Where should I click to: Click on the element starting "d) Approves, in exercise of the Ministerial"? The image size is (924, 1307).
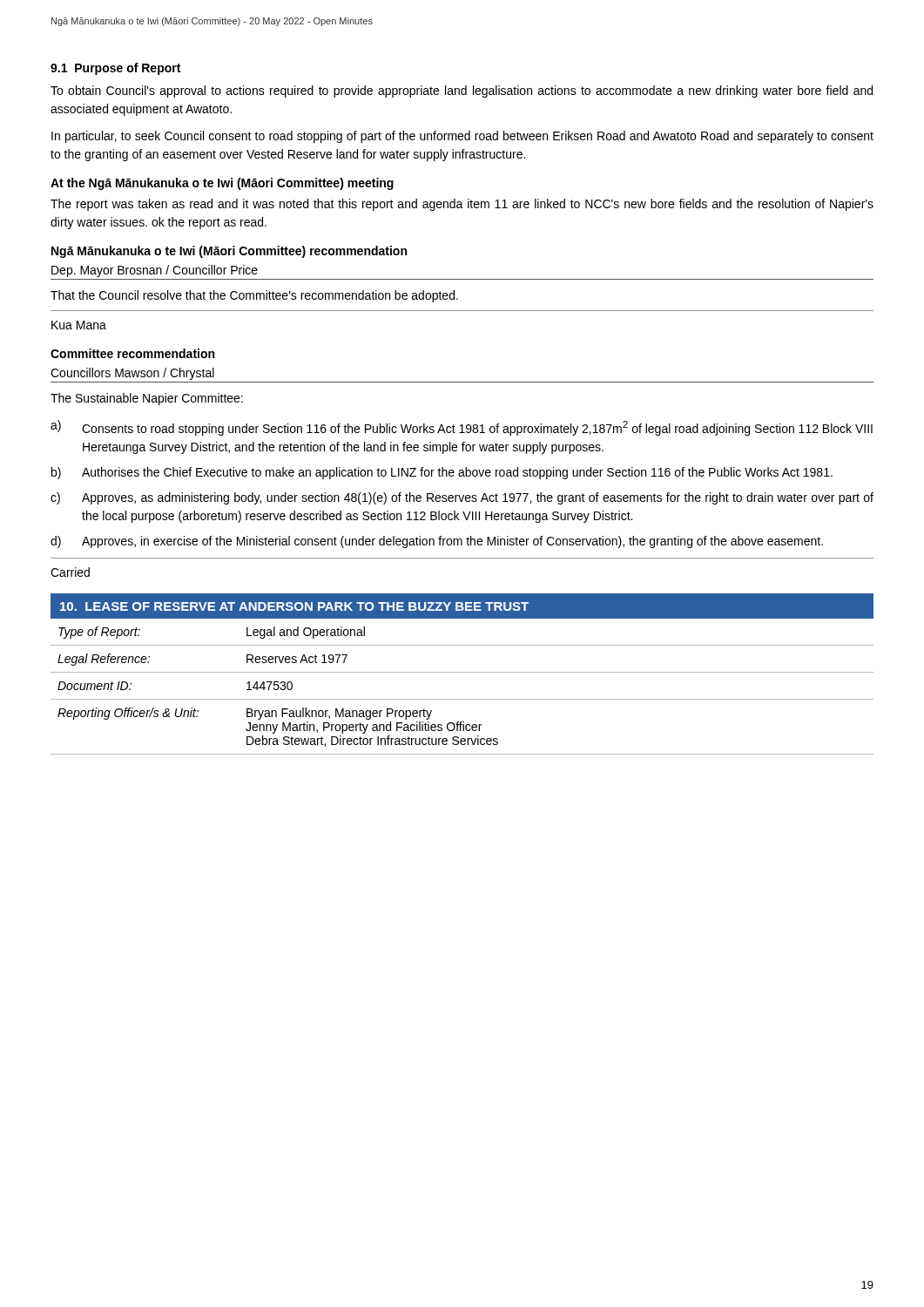pos(462,541)
